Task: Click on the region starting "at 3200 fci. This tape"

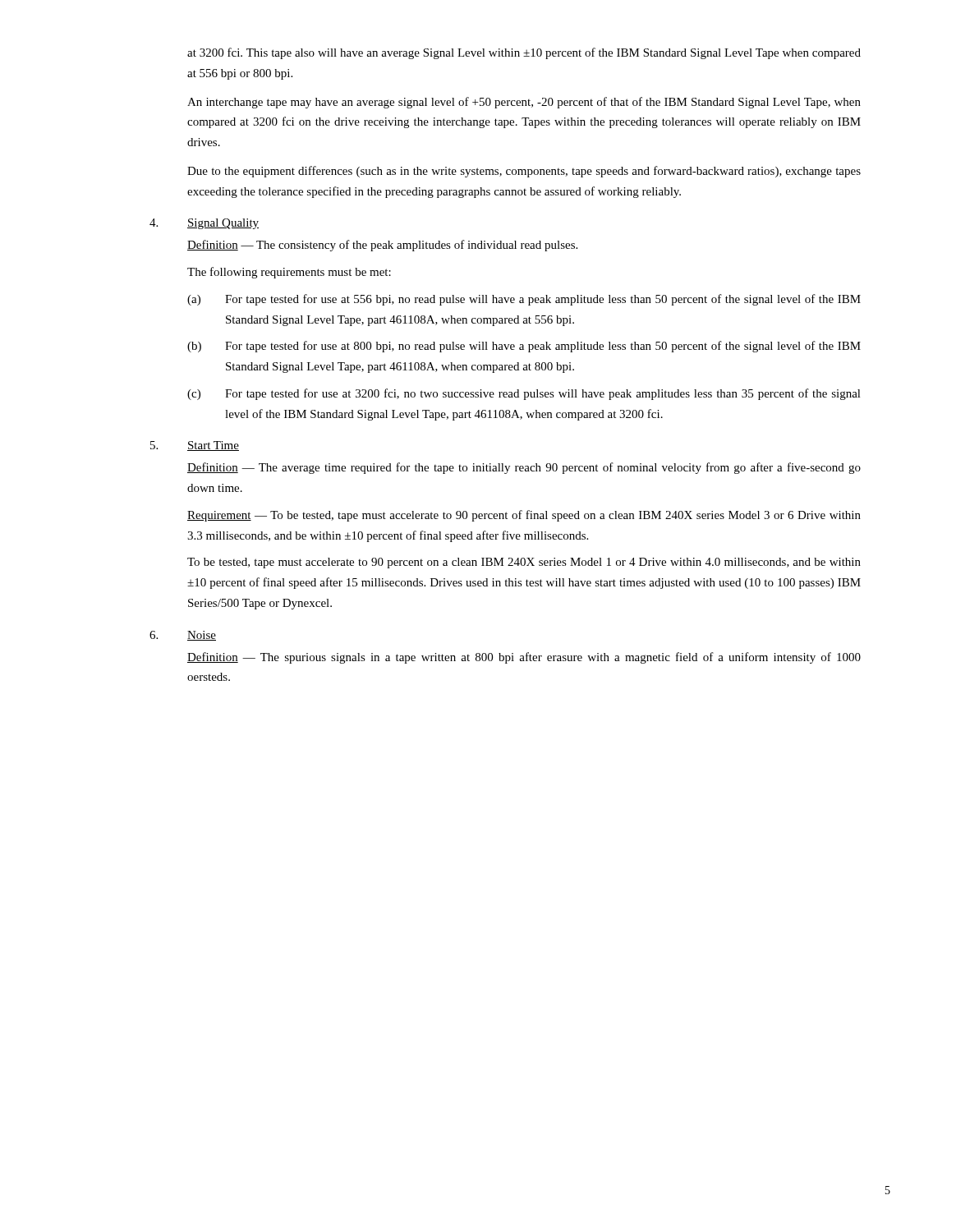Action: [x=524, y=63]
